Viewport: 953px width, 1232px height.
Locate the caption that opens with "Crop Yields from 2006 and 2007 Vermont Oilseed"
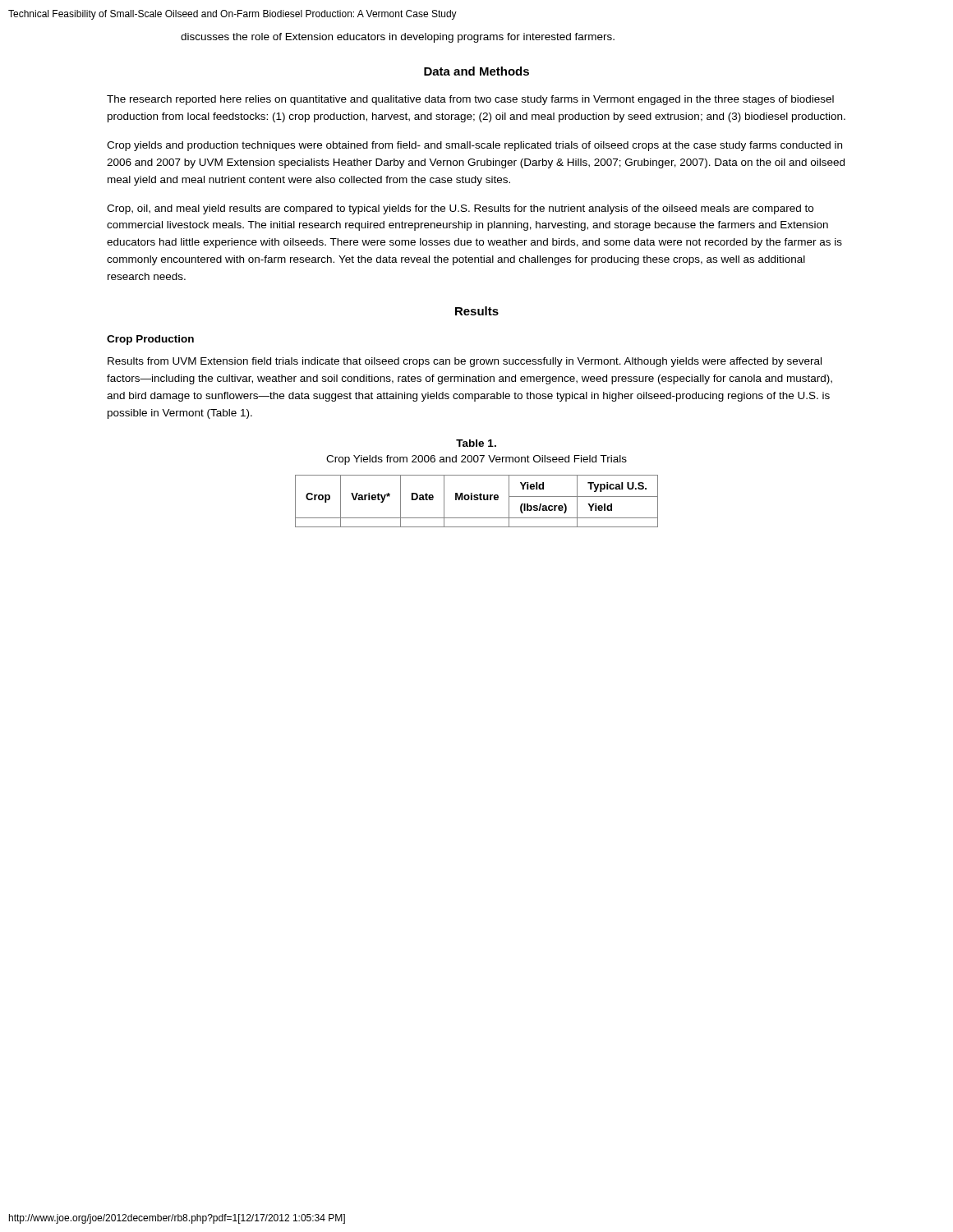pyautogui.click(x=476, y=459)
